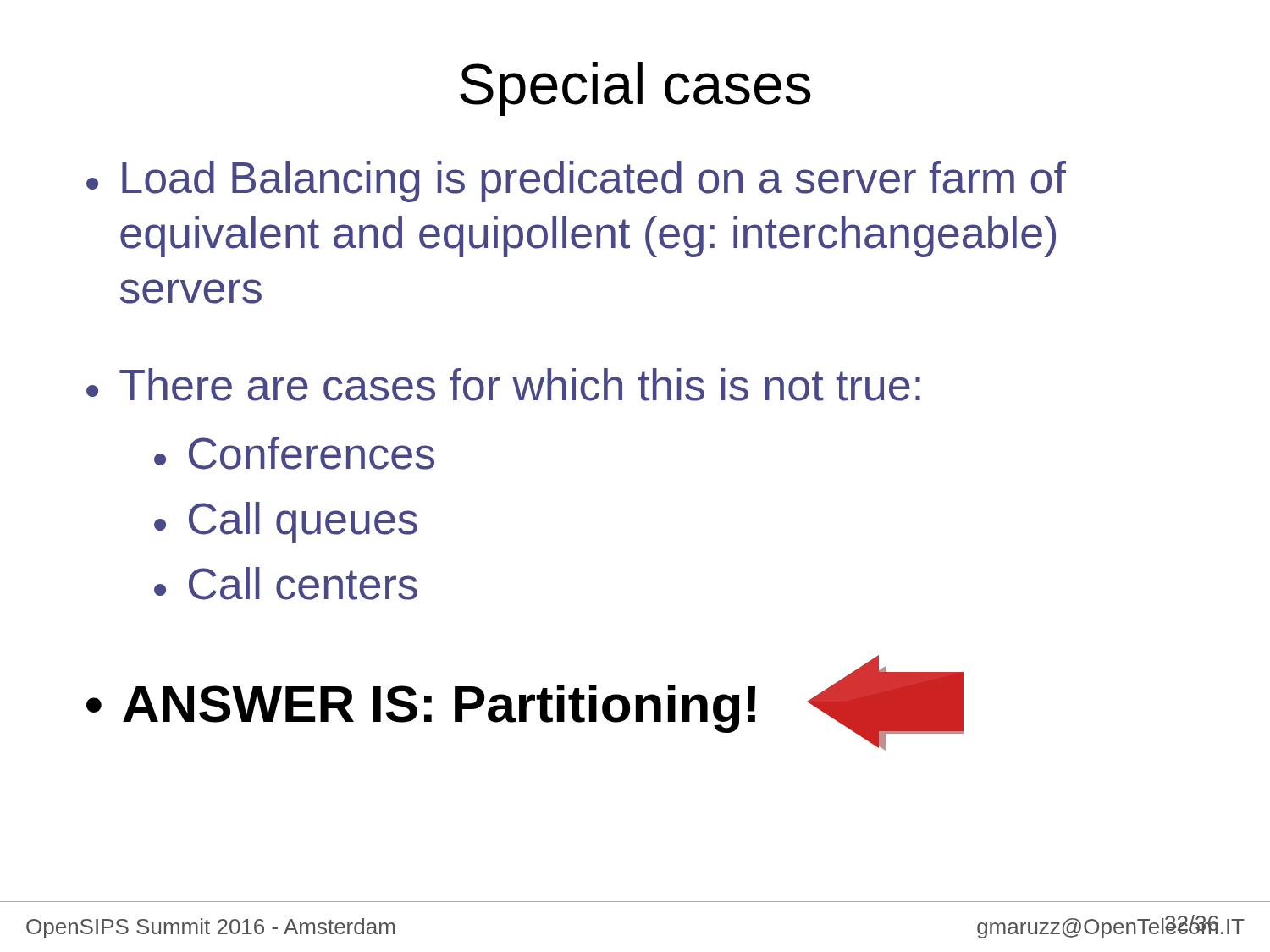This screenshot has width=1270, height=952.
Task: Find the illustration
Action: click(879, 703)
